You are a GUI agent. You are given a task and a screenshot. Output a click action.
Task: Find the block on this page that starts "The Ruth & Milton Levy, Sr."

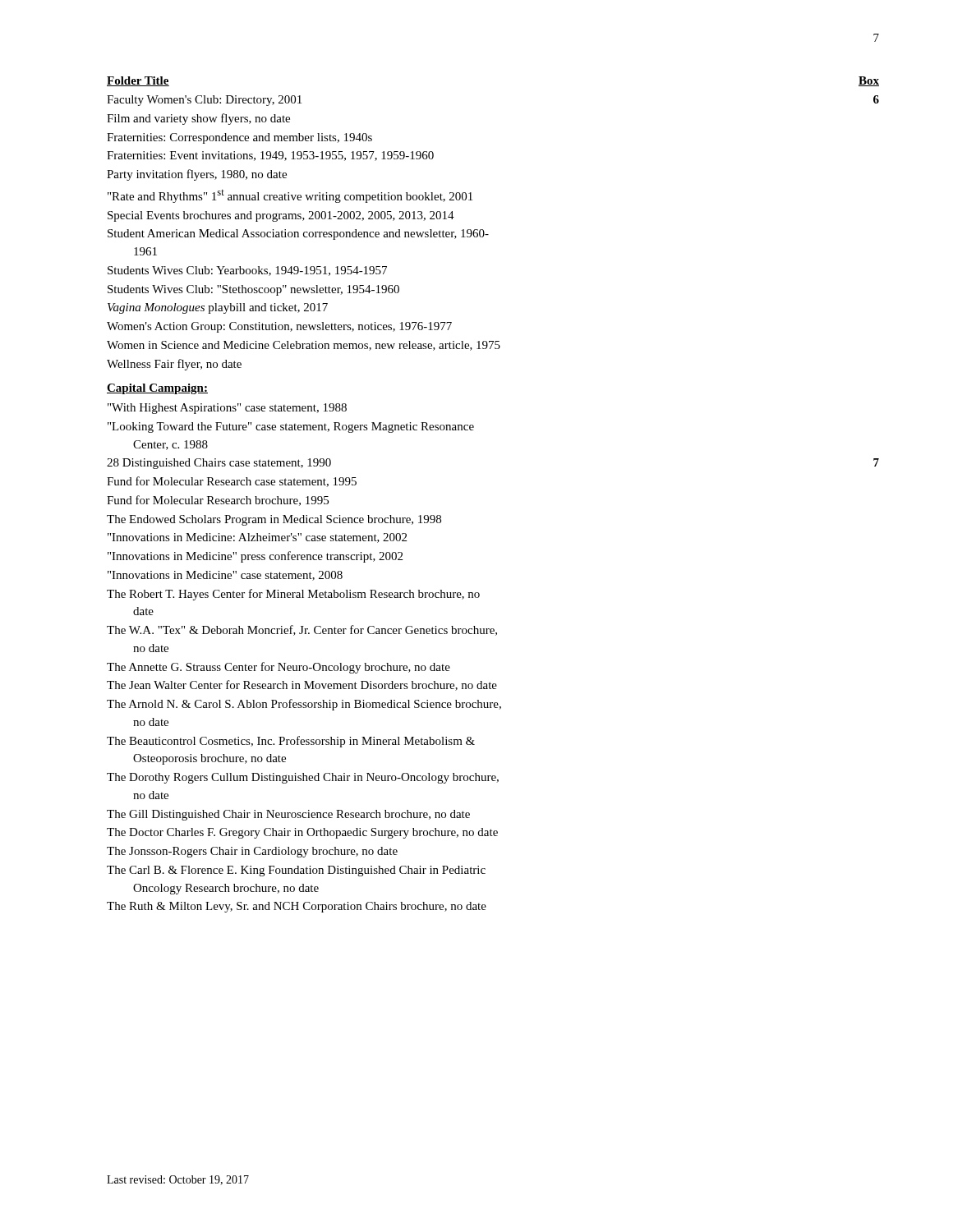(297, 907)
